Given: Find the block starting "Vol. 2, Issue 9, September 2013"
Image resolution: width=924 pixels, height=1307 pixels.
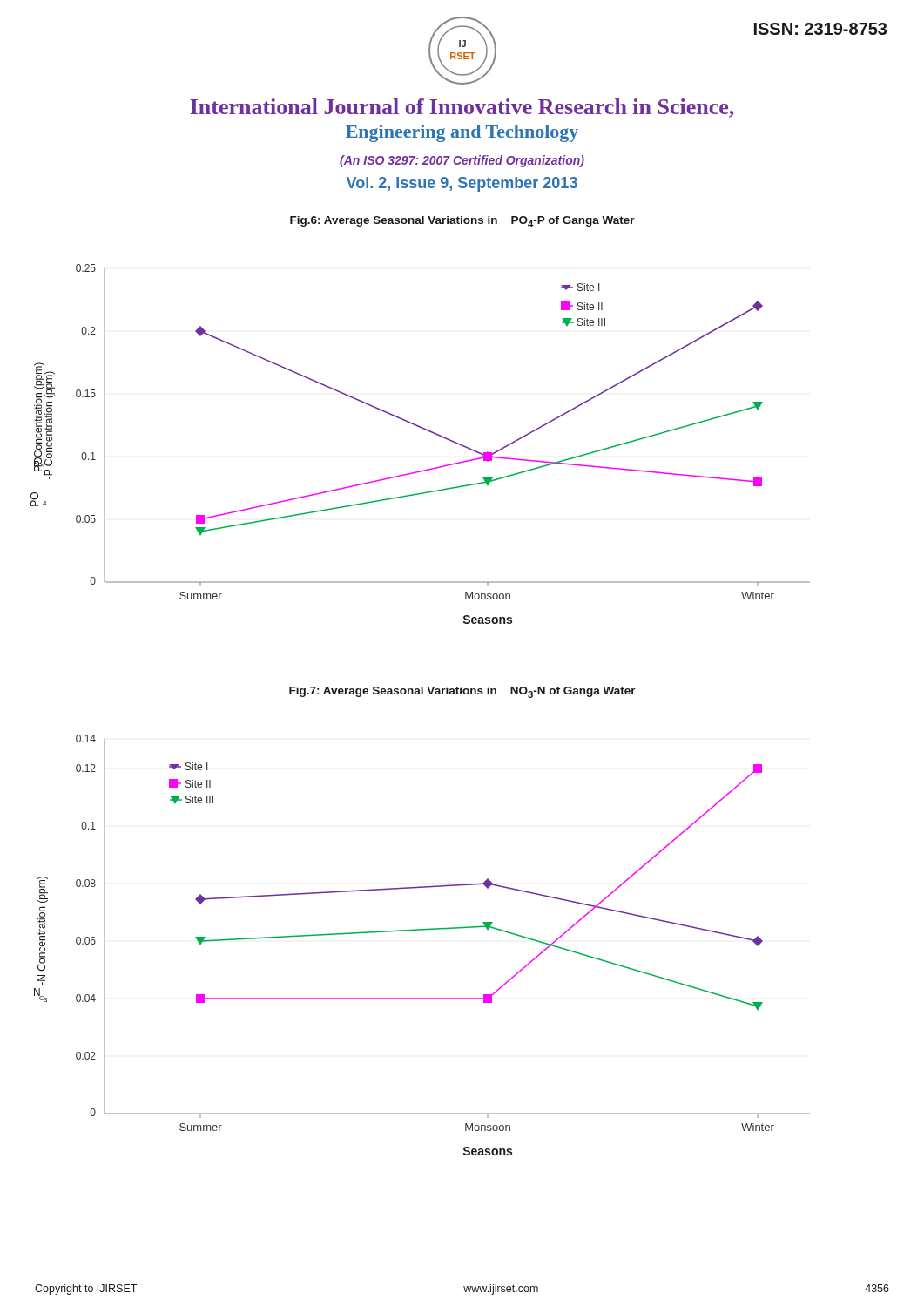Looking at the screenshot, I should pyautogui.click(x=462, y=183).
